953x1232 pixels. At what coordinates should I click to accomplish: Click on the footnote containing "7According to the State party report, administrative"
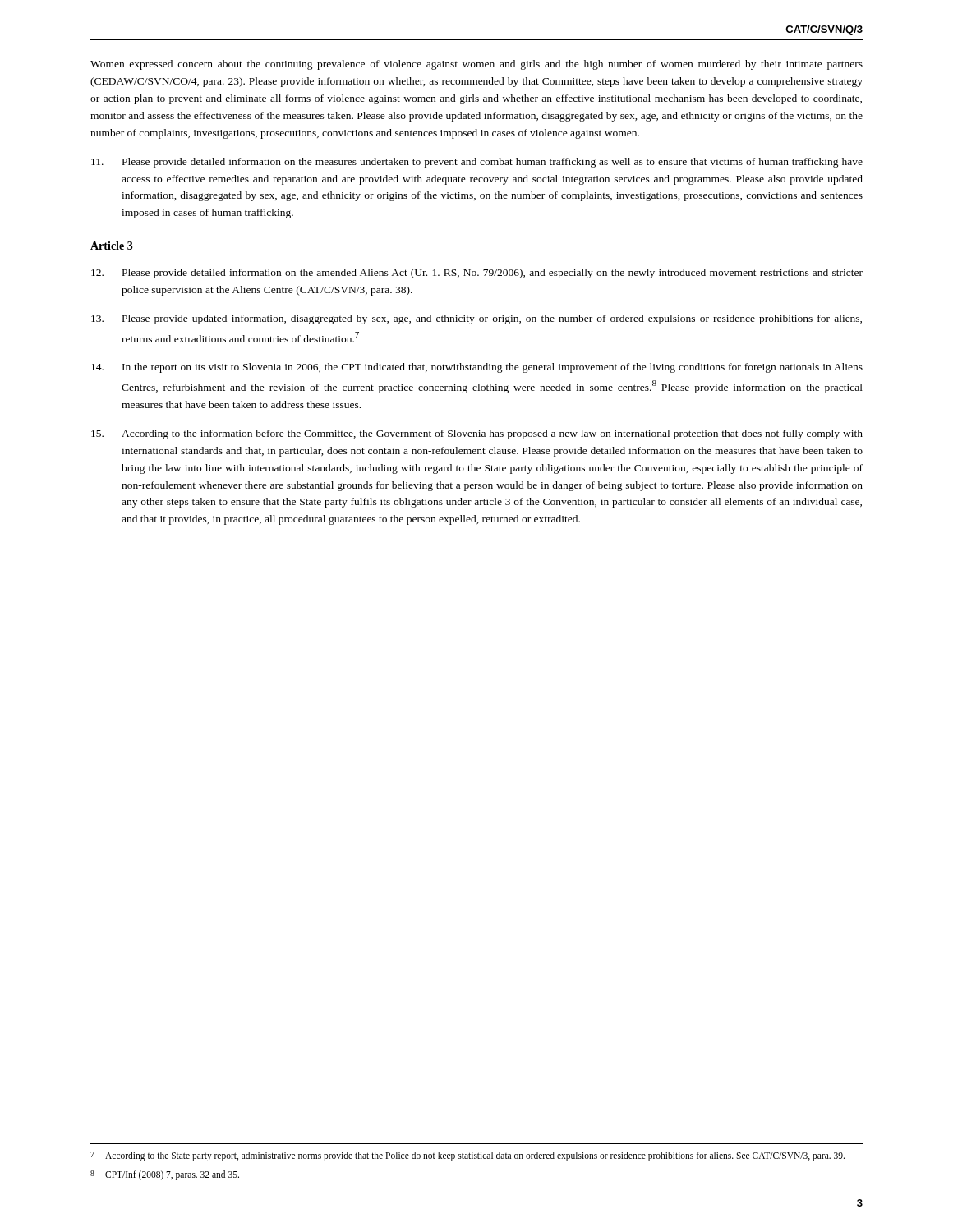[476, 1157]
